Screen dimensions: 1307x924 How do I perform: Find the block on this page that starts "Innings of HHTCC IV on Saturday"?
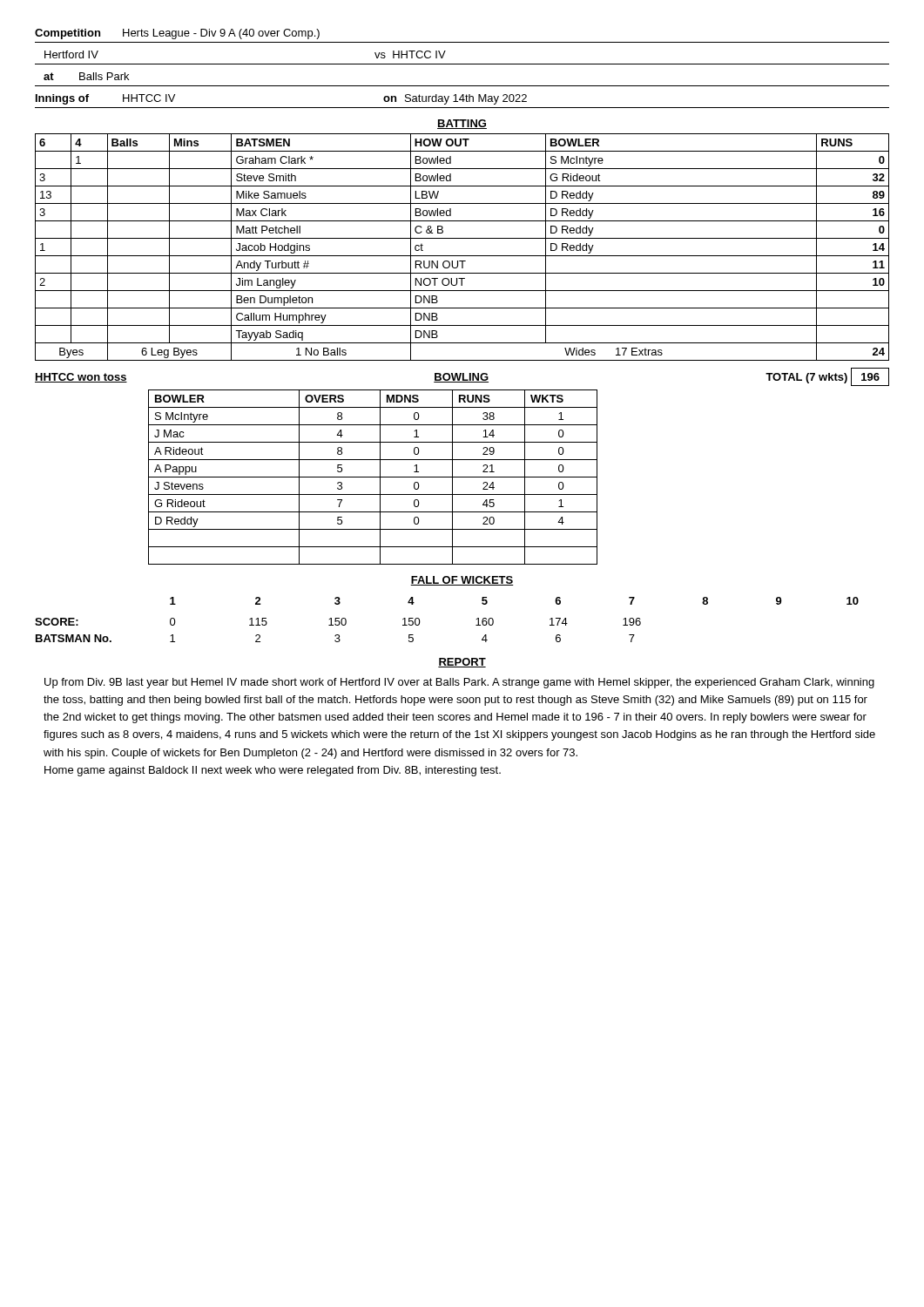[281, 98]
